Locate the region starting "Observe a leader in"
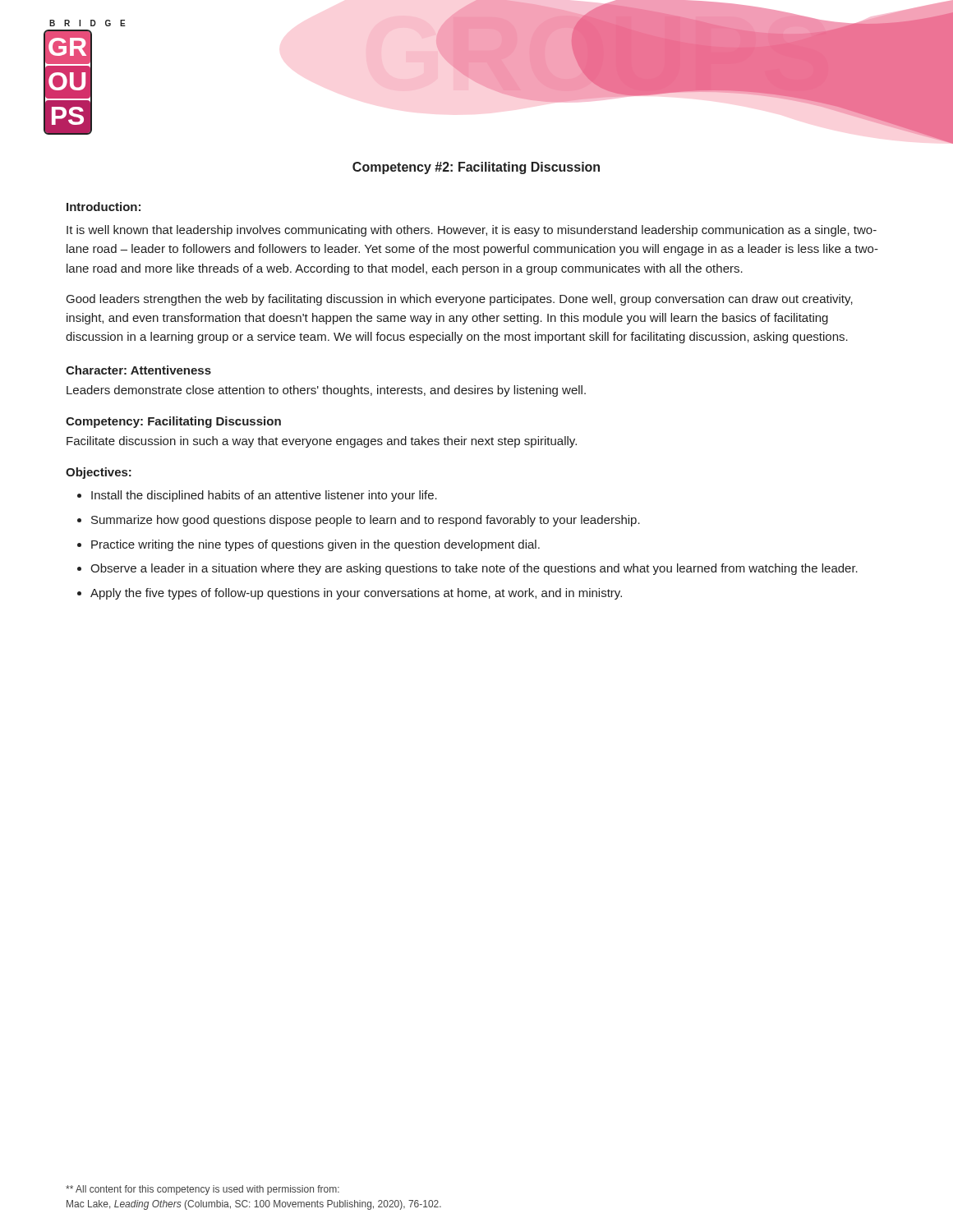This screenshot has width=953, height=1232. (474, 568)
